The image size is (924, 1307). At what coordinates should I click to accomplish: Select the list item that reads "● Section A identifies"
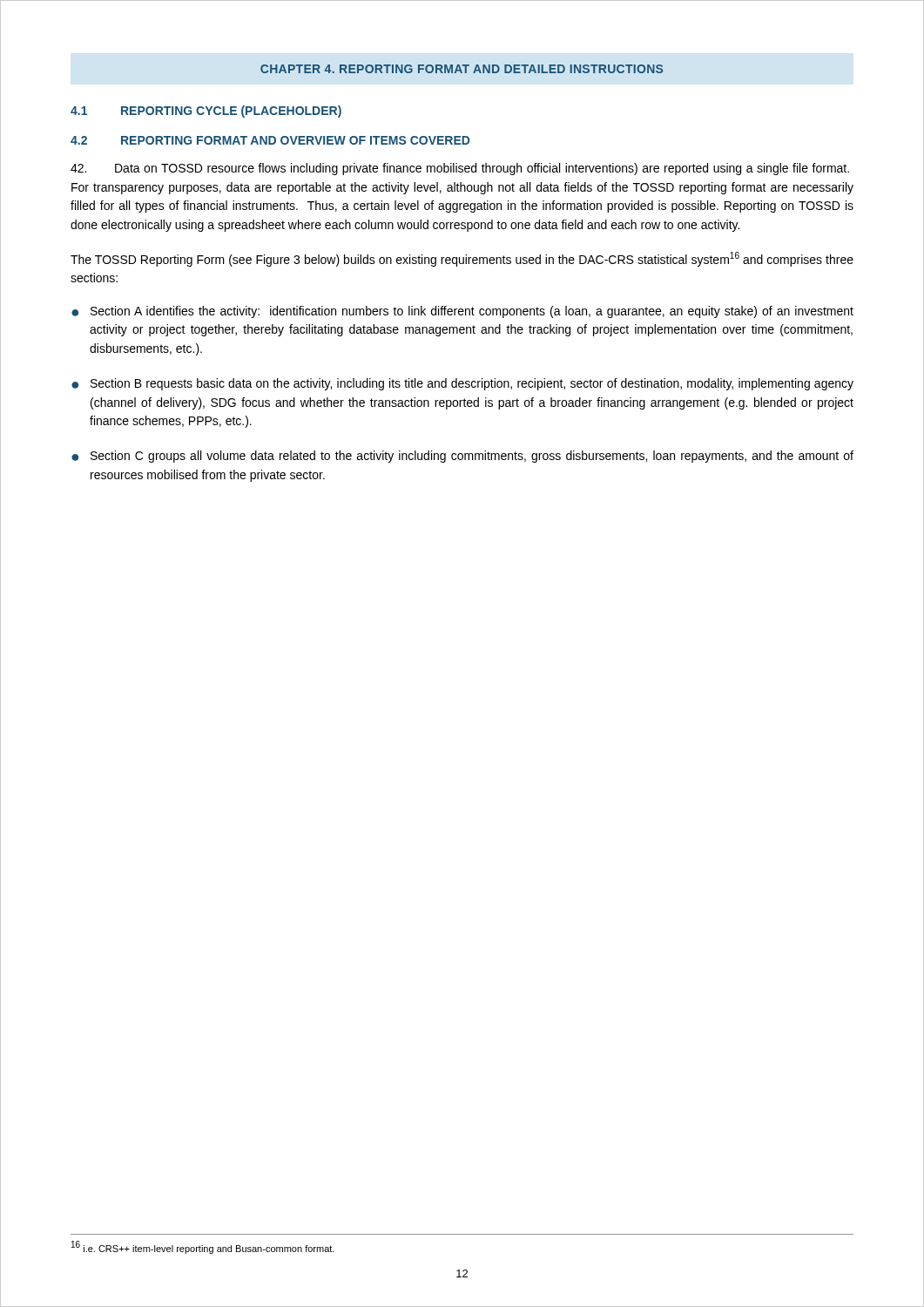pyautogui.click(x=462, y=331)
